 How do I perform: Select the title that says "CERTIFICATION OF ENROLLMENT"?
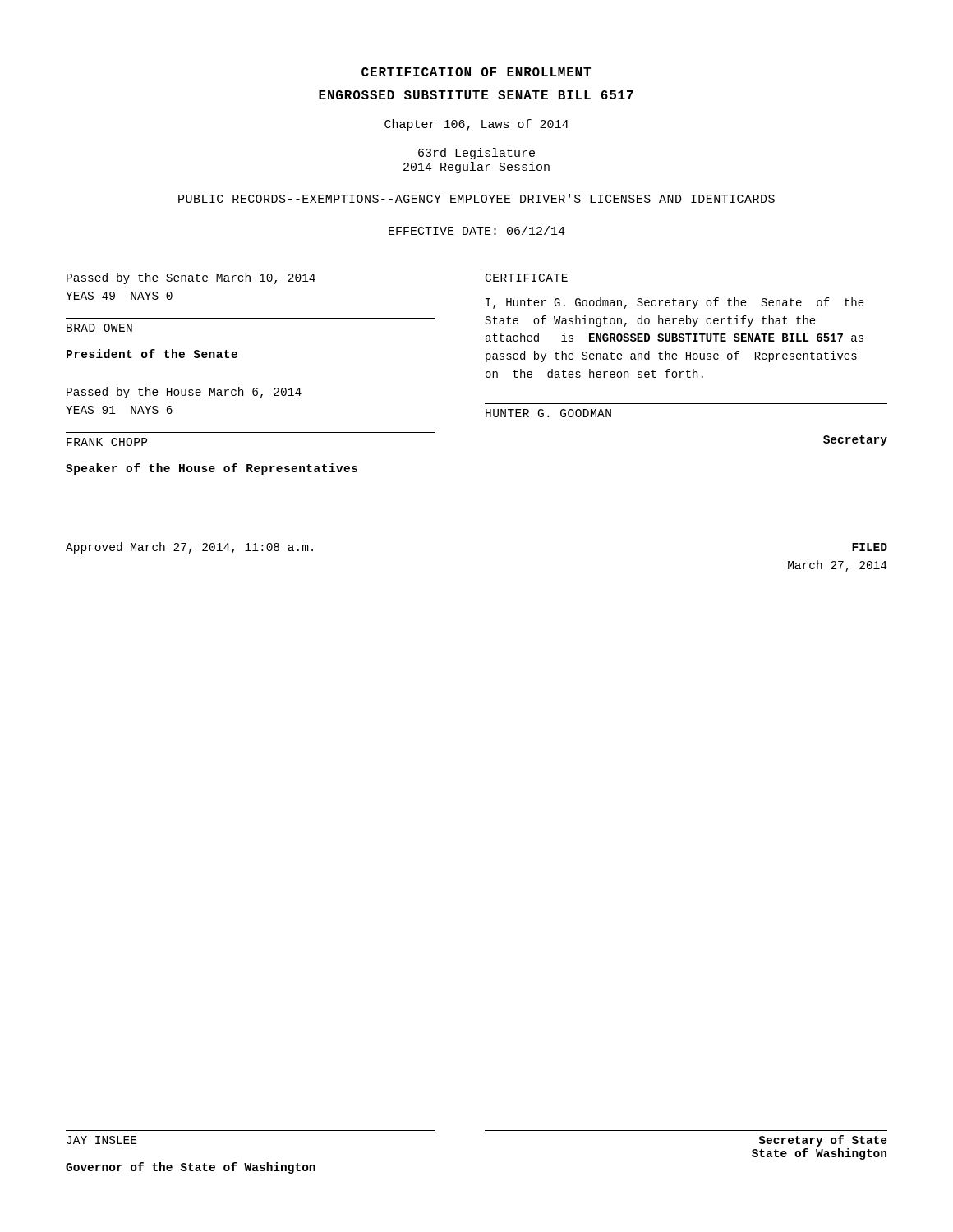point(476,73)
